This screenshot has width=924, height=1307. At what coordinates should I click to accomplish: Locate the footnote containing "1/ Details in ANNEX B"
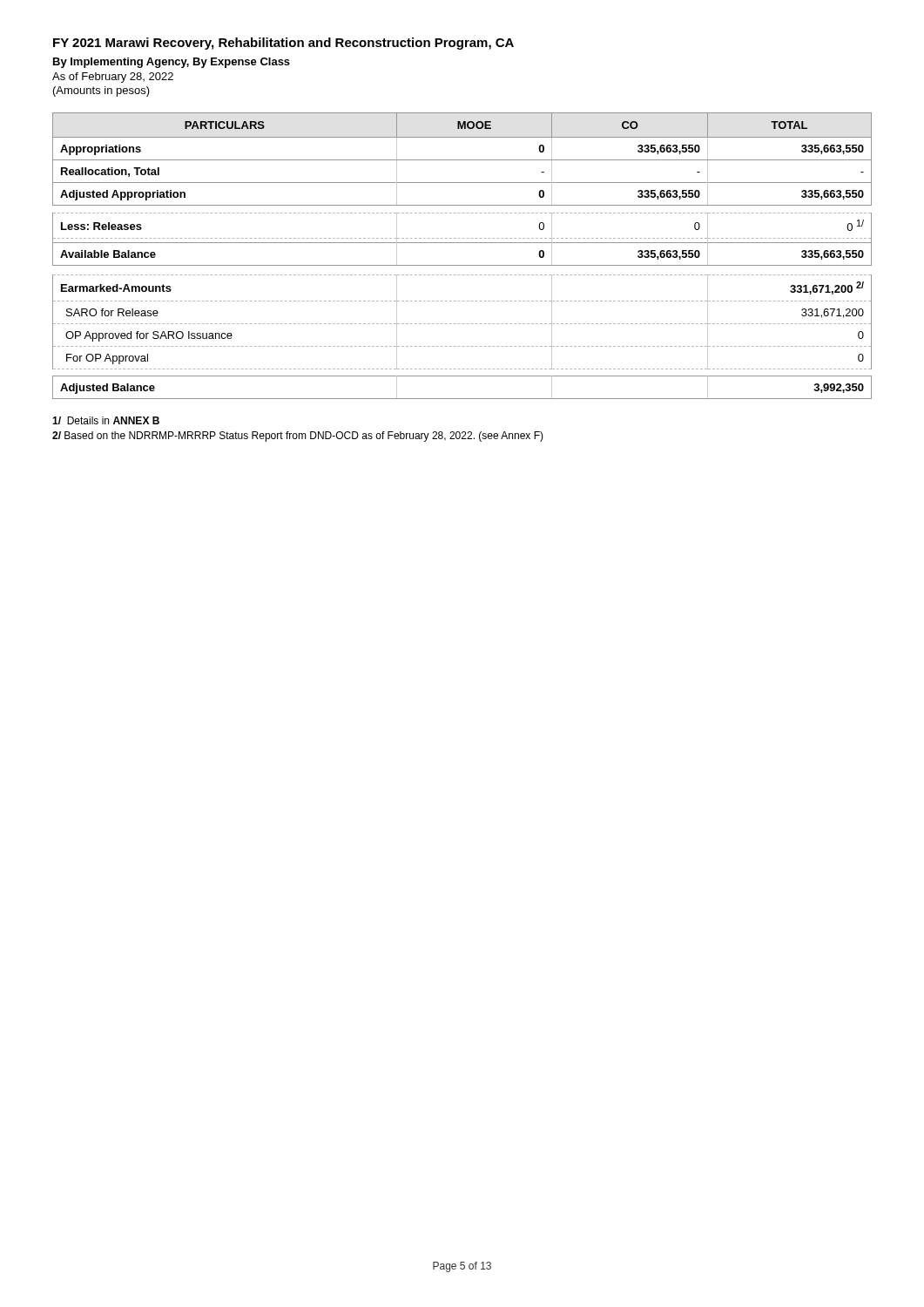pyautogui.click(x=106, y=421)
